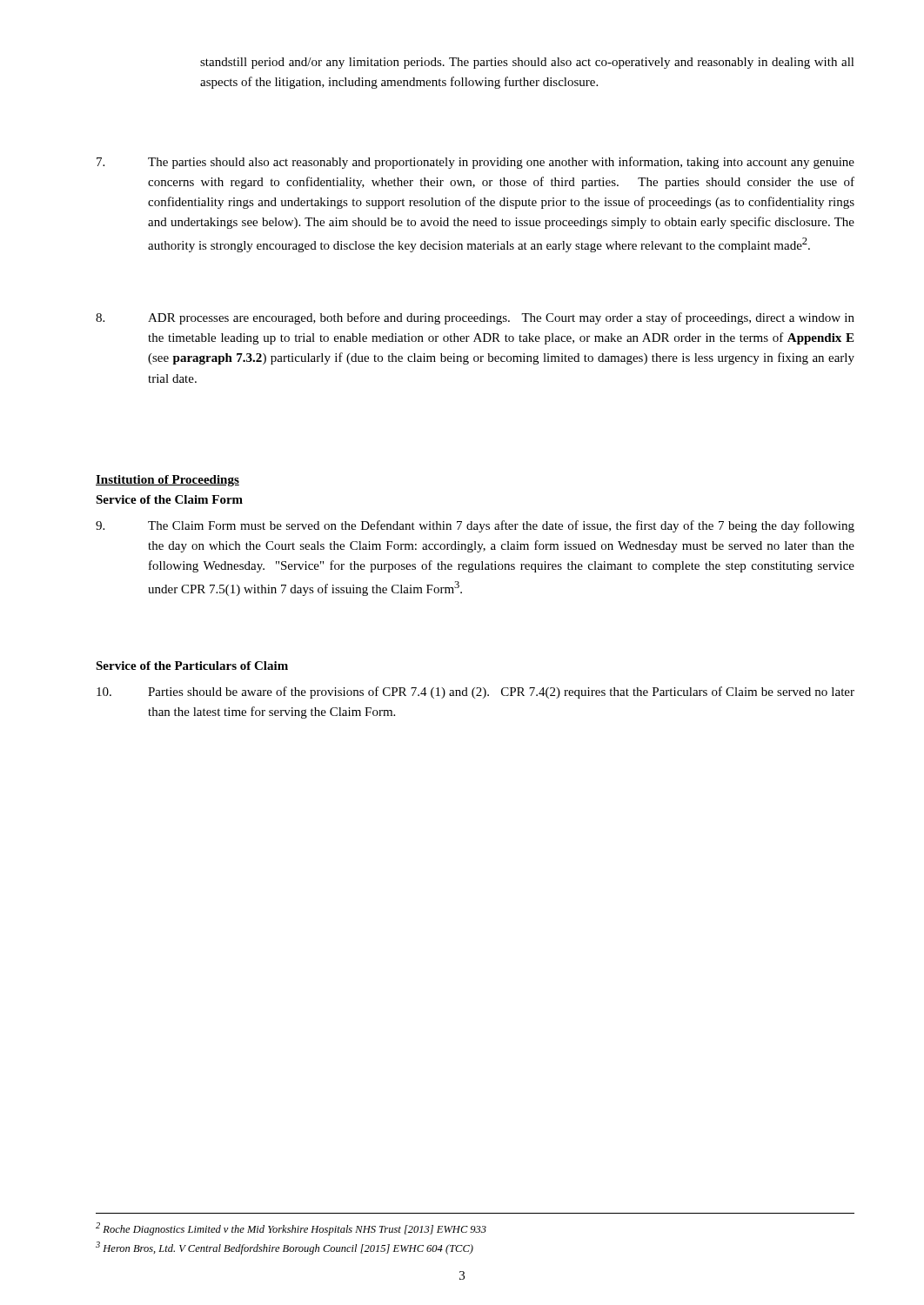
Task: Locate the list item with the text "10. Parties should be"
Action: click(x=475, y=702)
